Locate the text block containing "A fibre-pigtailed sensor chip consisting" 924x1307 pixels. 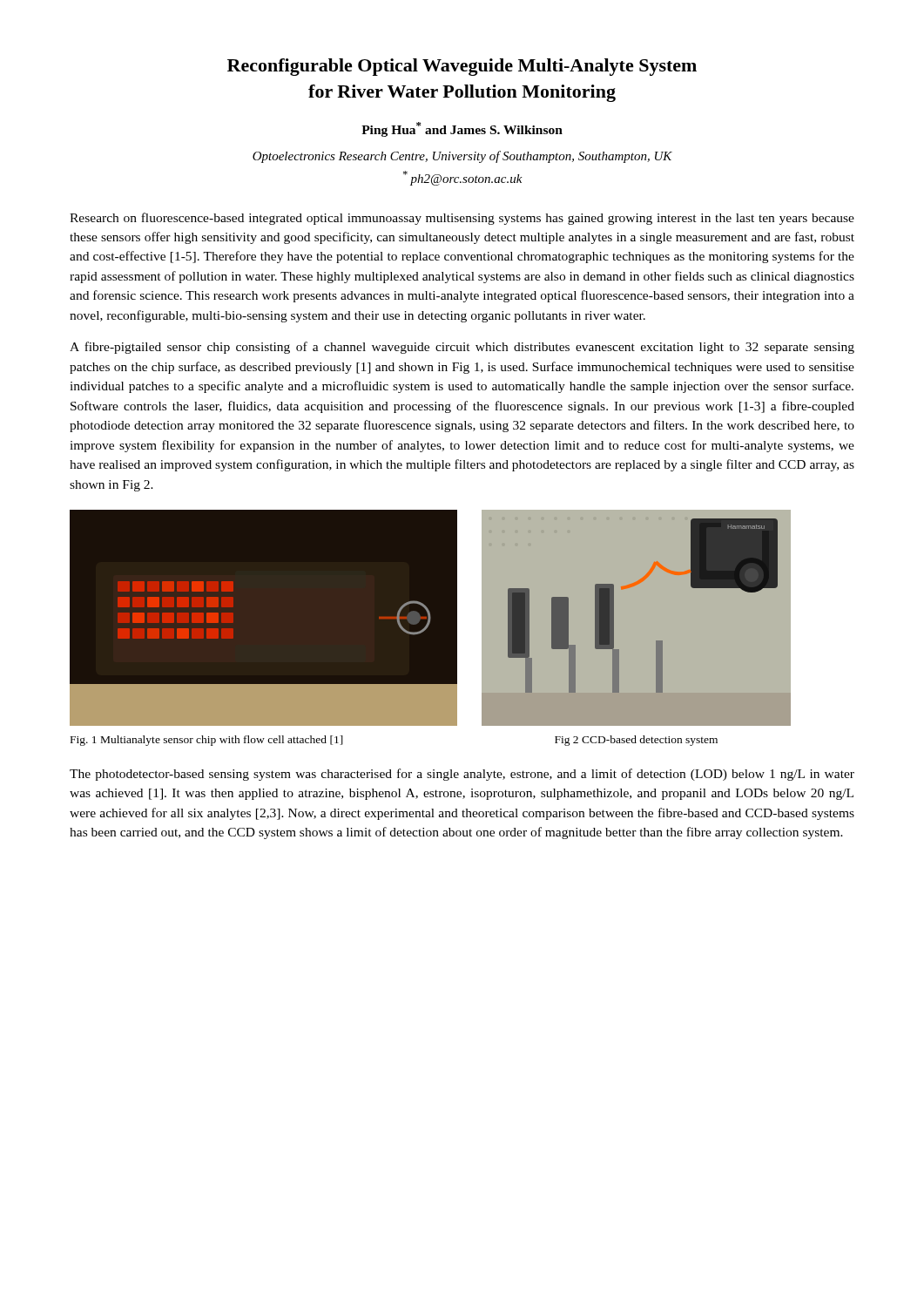point(462,415)
